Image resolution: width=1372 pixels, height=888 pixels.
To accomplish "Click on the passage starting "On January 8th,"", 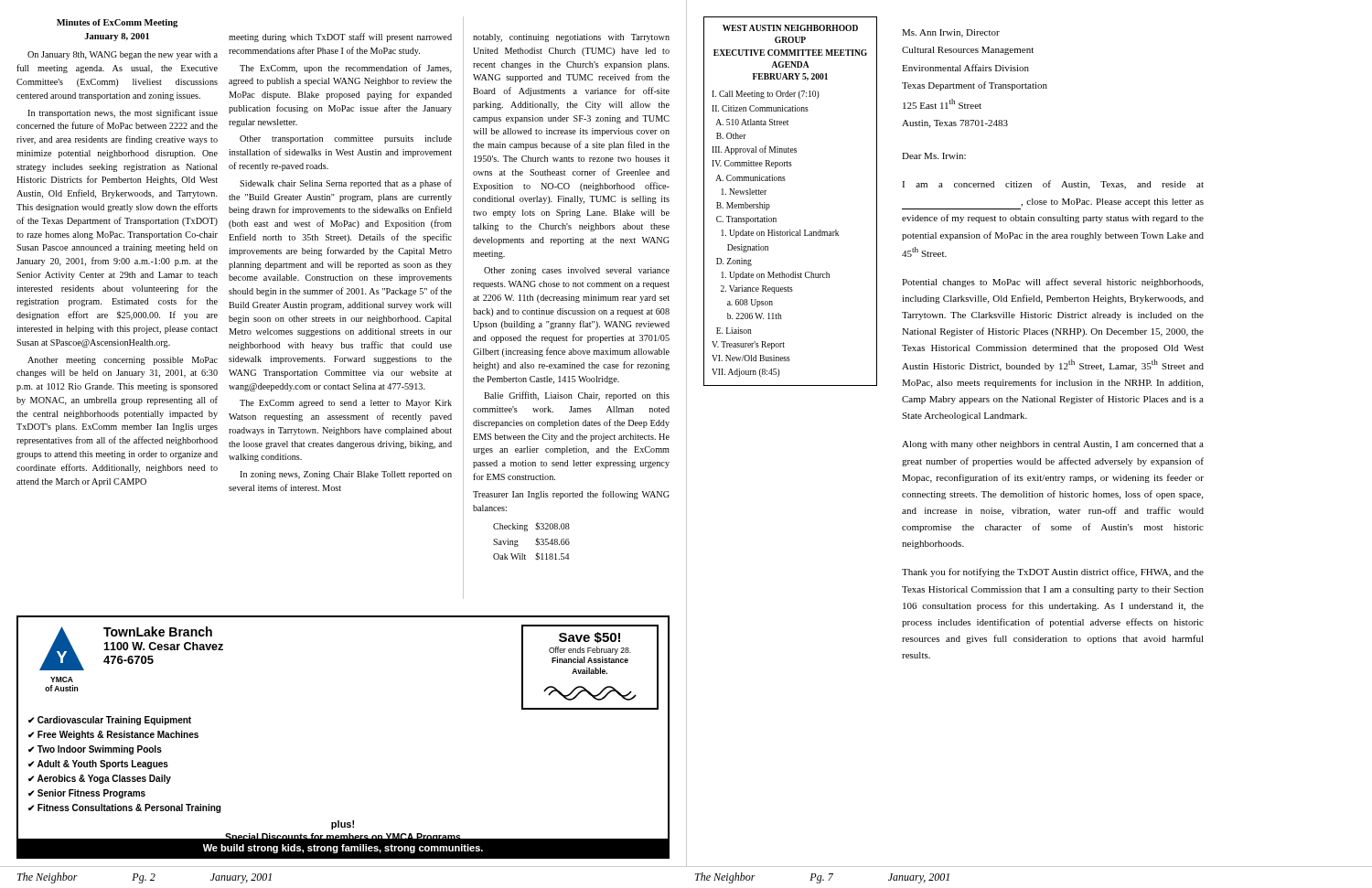I will [117, 269].
